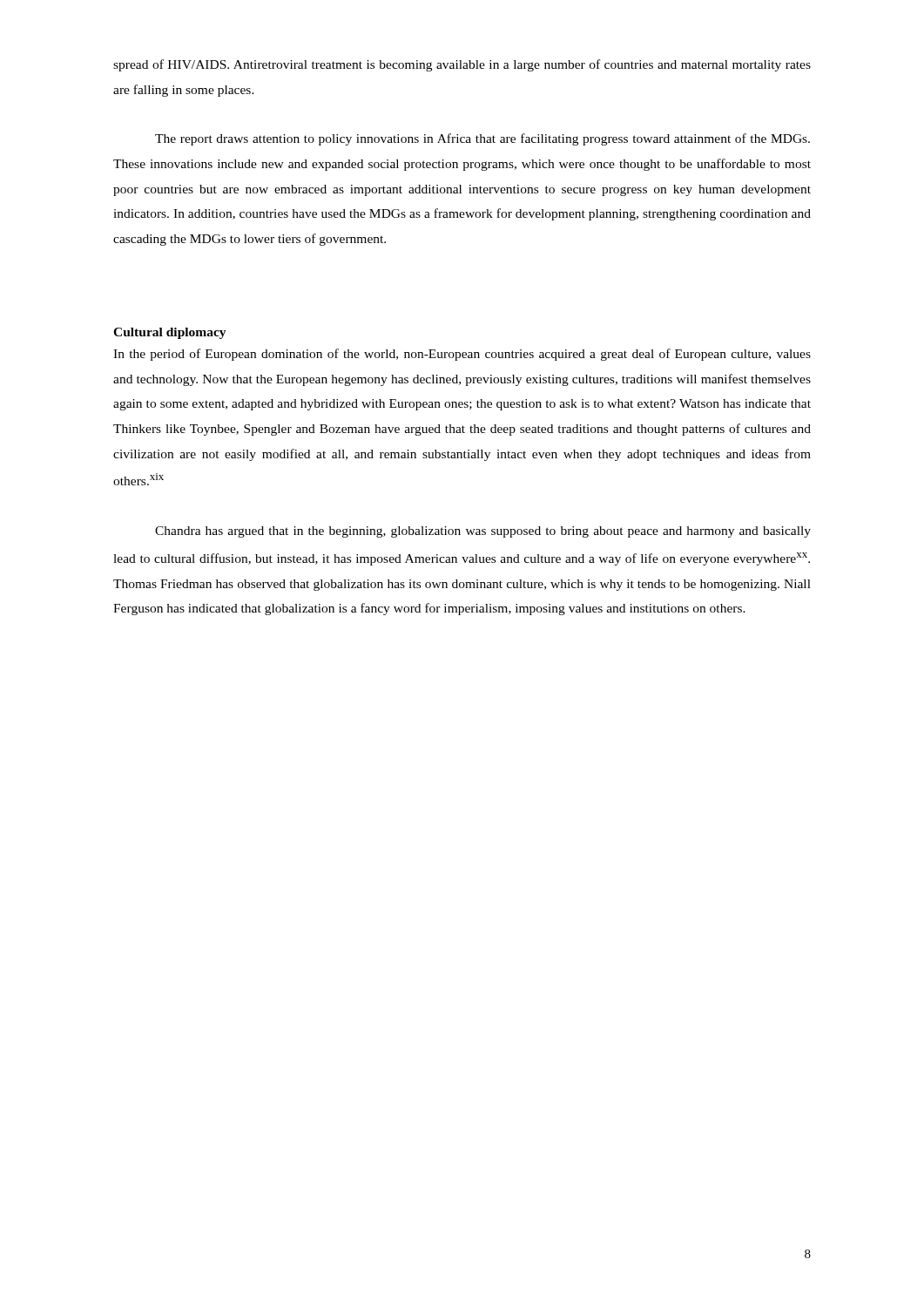Find the block on this page that starts "In the period of European domination of"
This screenshot has height=1307, width=924.
point(462,418)
